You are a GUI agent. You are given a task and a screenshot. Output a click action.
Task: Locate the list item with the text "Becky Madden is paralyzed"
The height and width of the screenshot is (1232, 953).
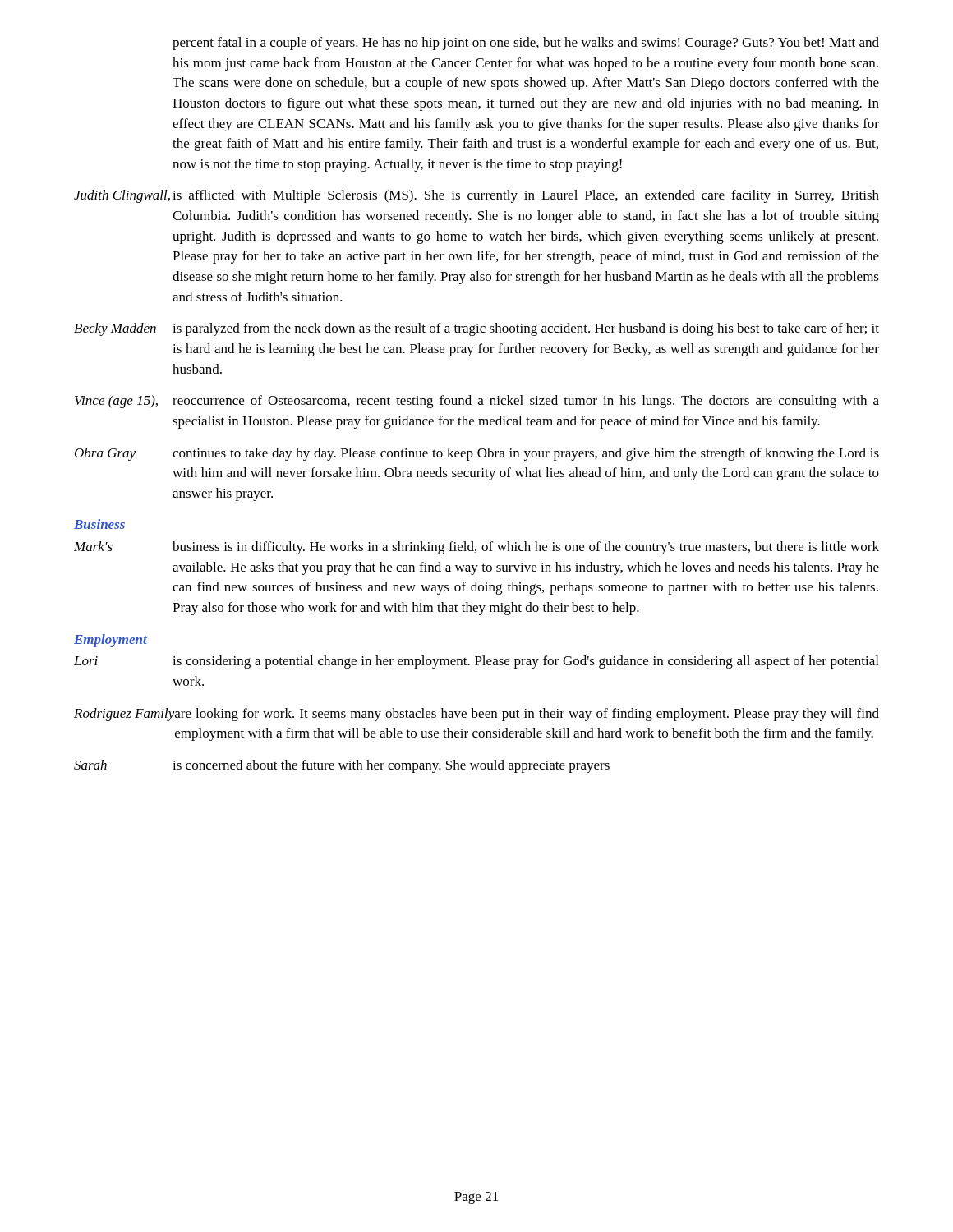(x=476, y=349)
